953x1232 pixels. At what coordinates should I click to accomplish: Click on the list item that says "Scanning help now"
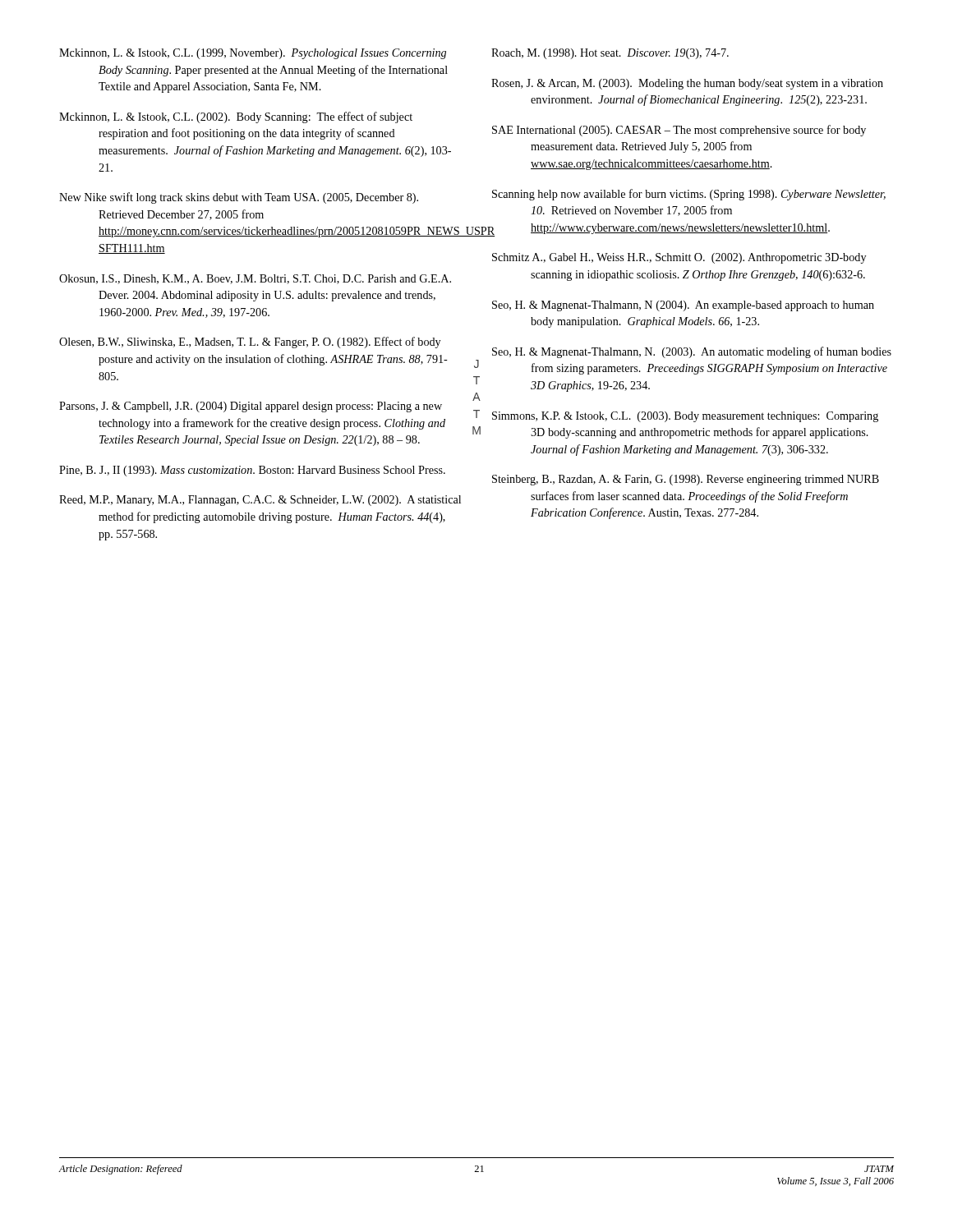(689, 210)
